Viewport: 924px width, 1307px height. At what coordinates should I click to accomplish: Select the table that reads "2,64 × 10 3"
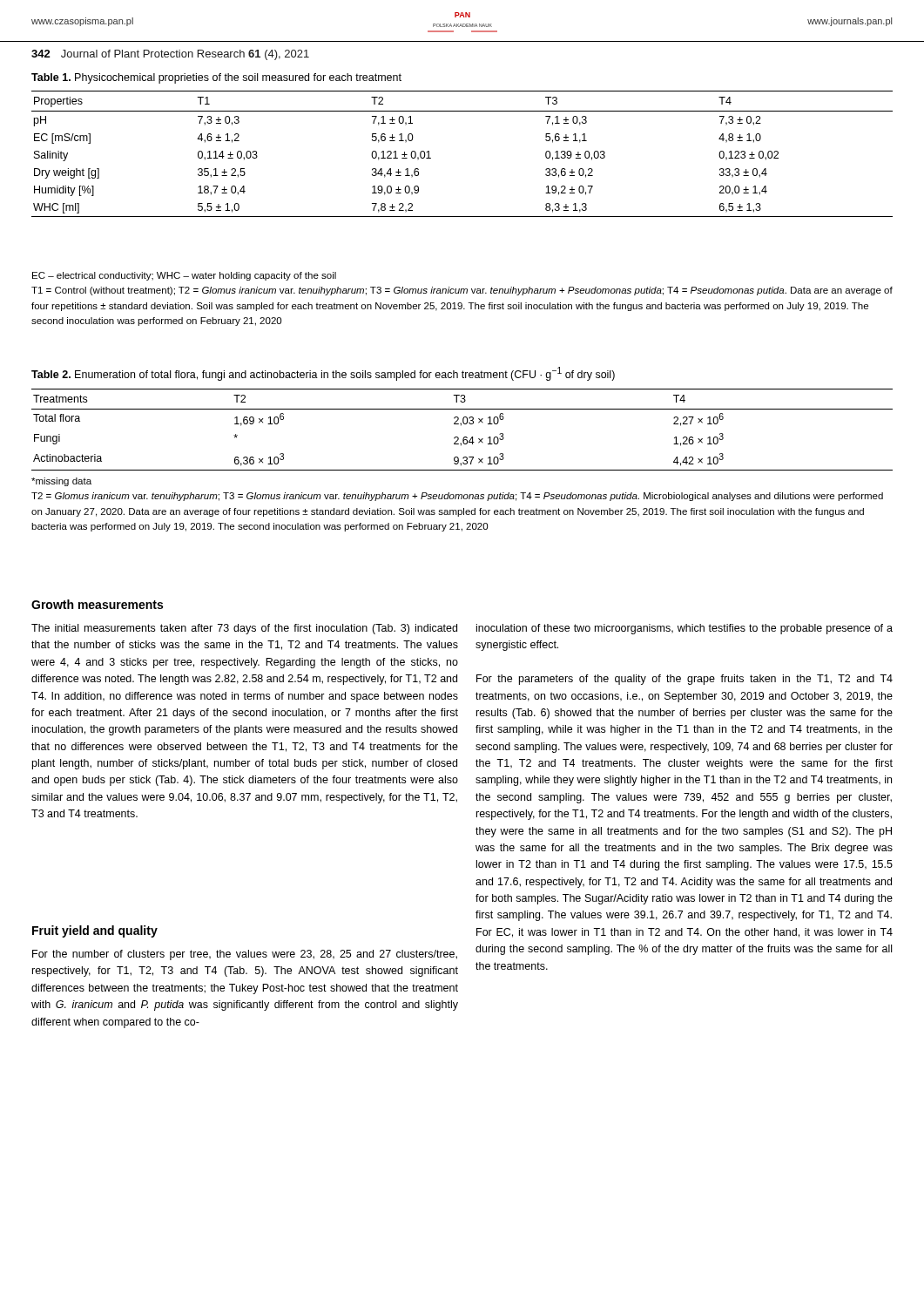pos(462,430)
